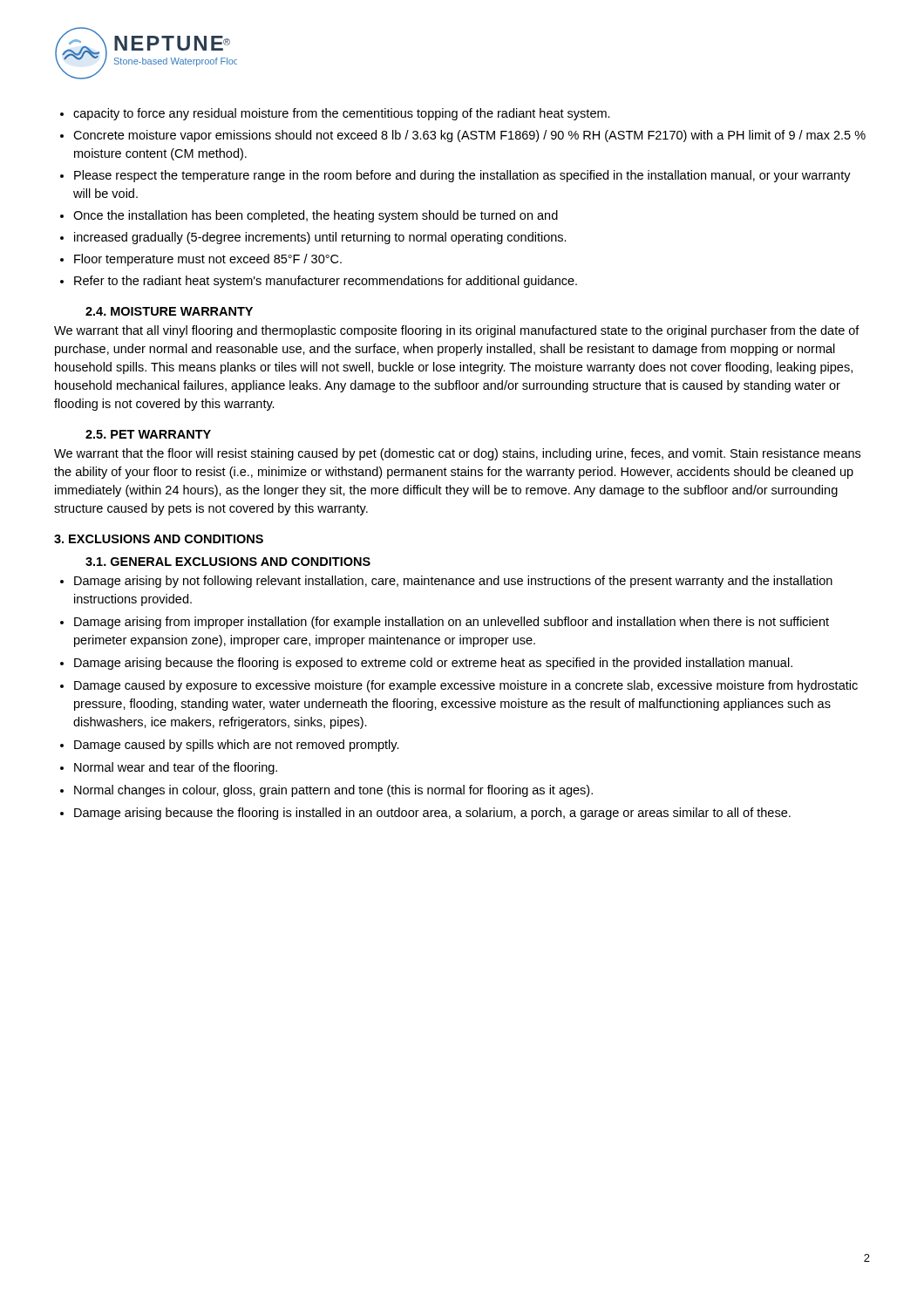Find the block on this page that starts "Damage caused by spills which"
924x1308 pixels.
236,745
